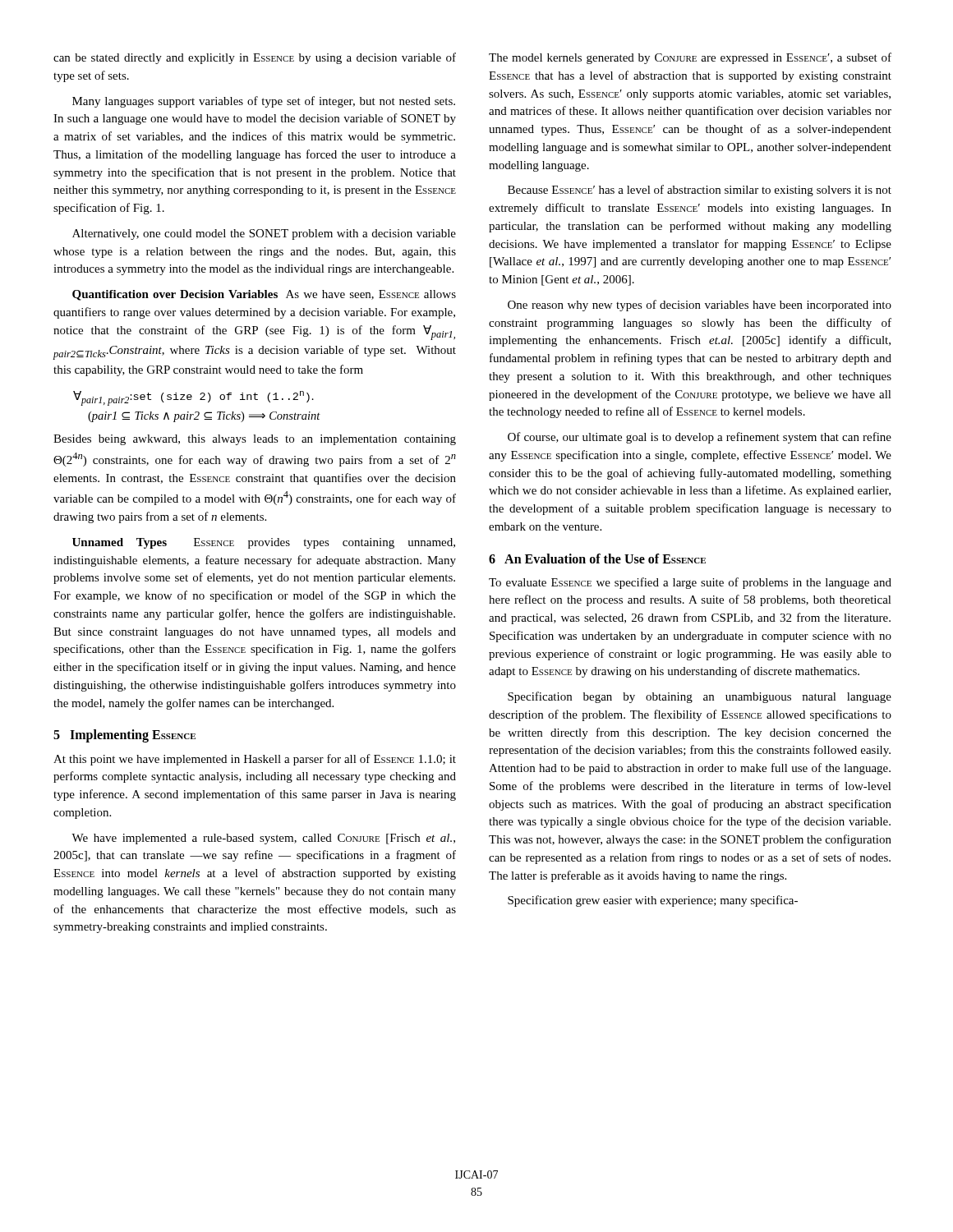Locate the text block that says "can be stated directly and explicitly in"
The width and height of the screenshot is (953, 1232).
point(255,67)
